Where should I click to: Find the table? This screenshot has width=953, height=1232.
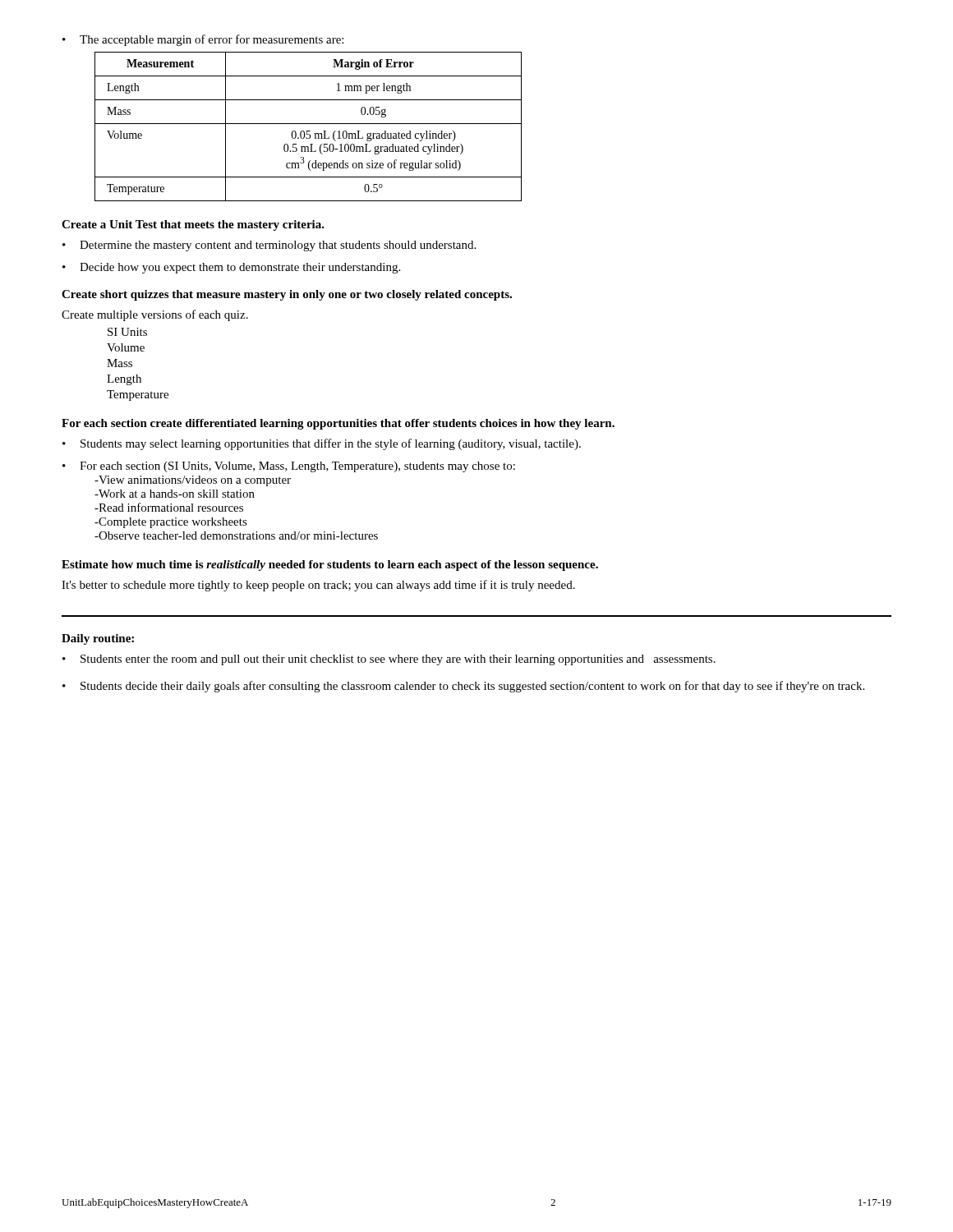[493, 126]
